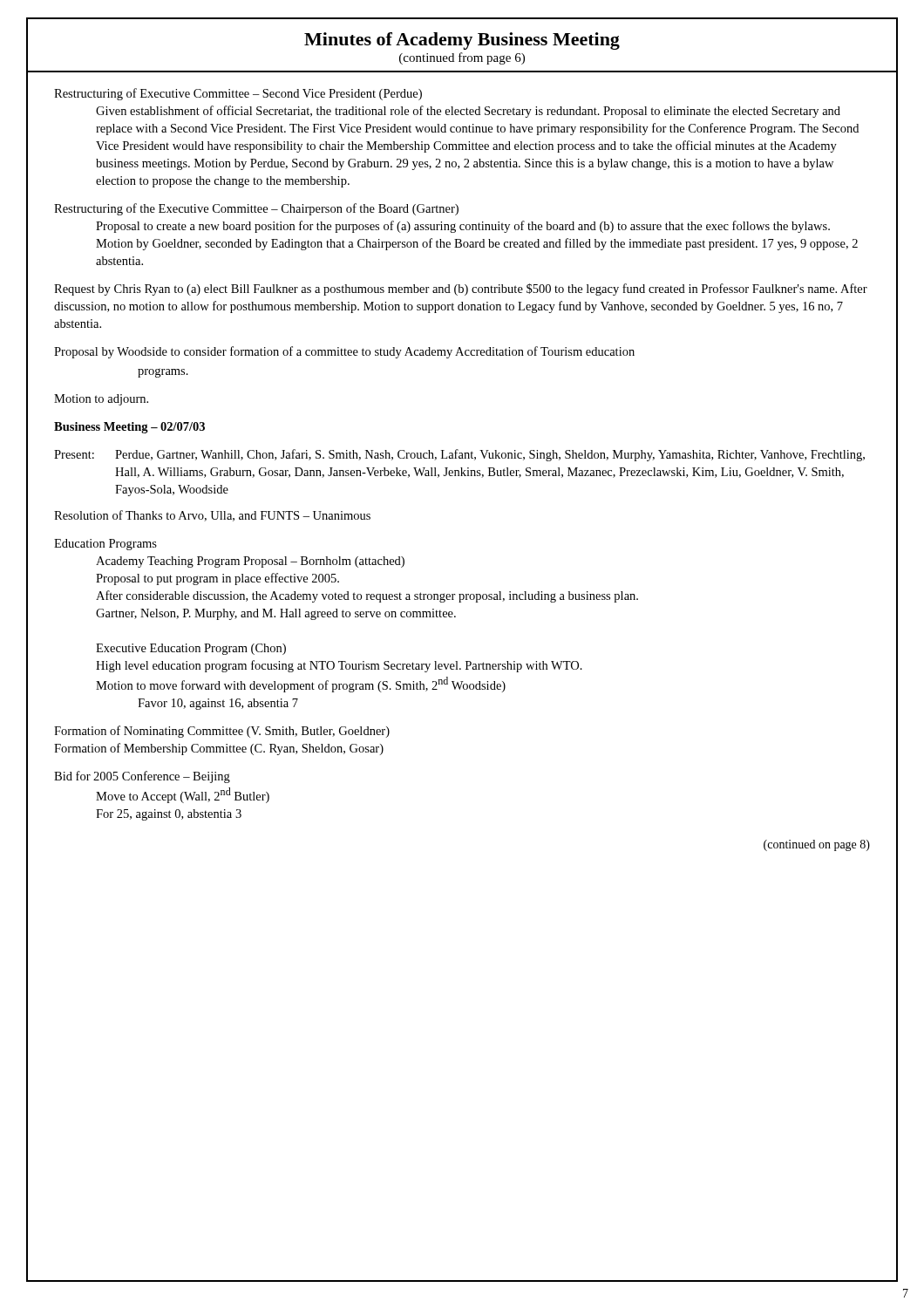Locate the text starting "Formation of Nominating Committee (V. Smith, Butler,"

pos(222,732)
